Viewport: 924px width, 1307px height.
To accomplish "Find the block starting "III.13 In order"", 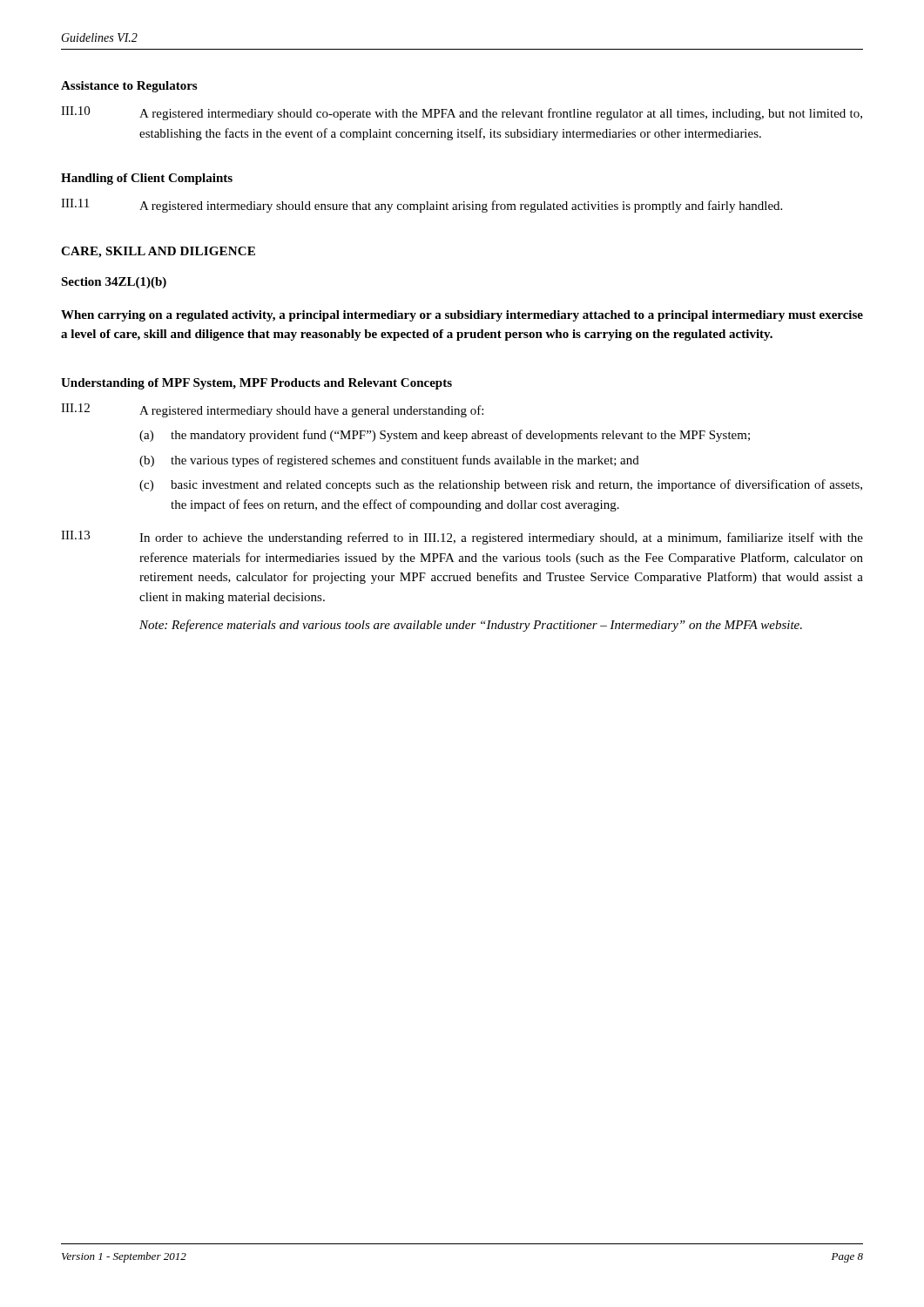I will tap(462, 581).
